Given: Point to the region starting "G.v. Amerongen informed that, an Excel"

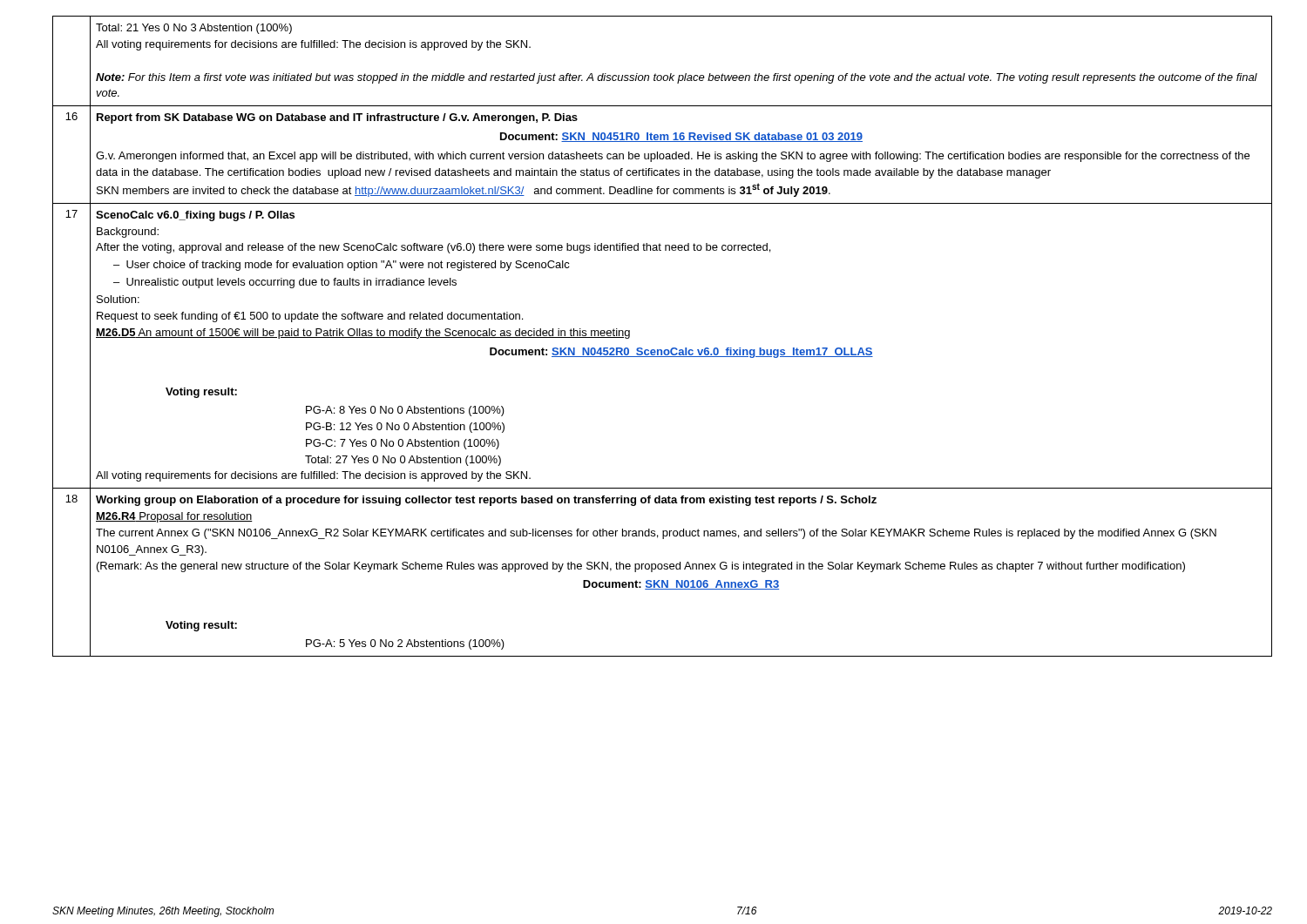Looking at the screenshot, I should tap(673, 164).
